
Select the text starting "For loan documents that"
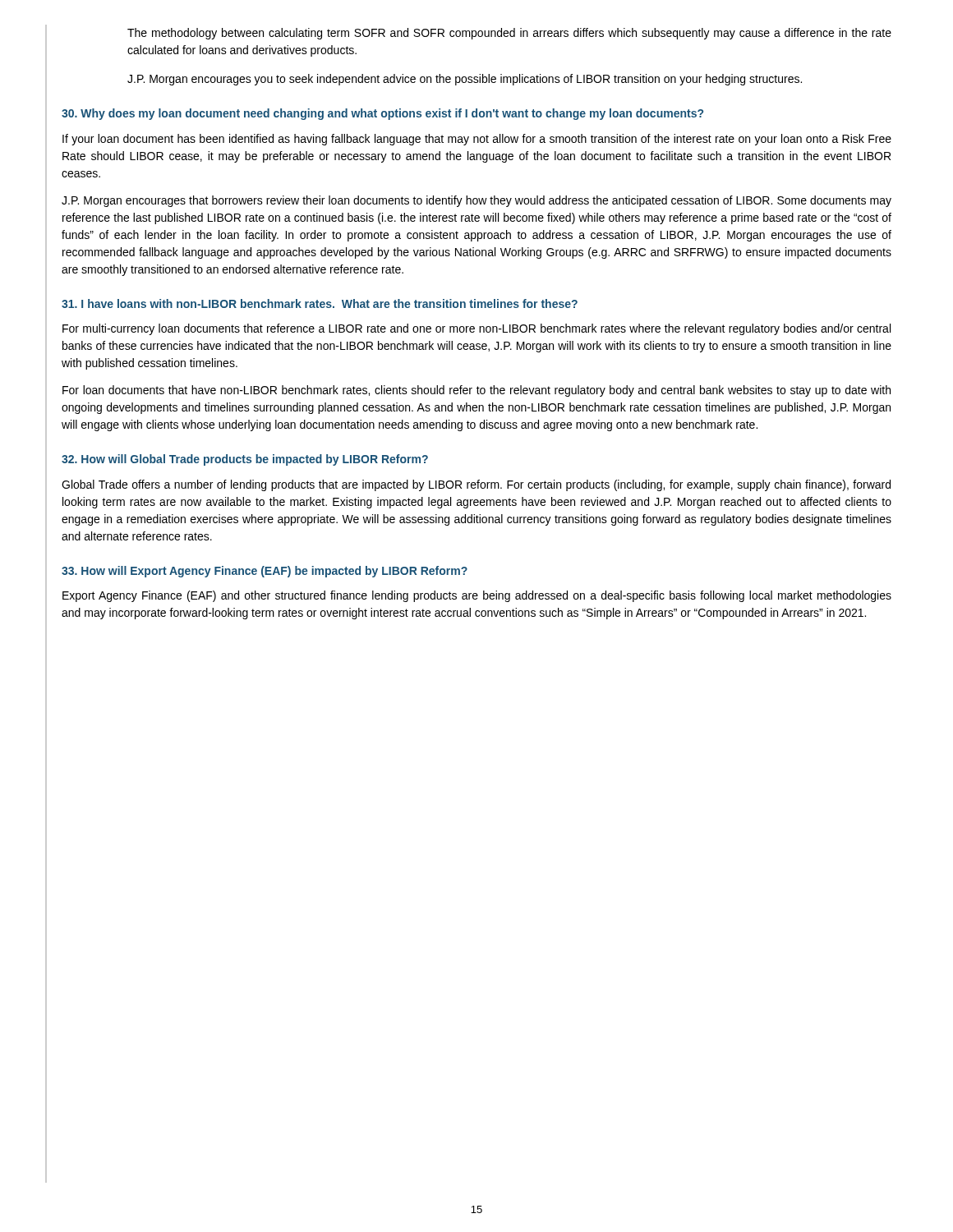tap(476, 408)
